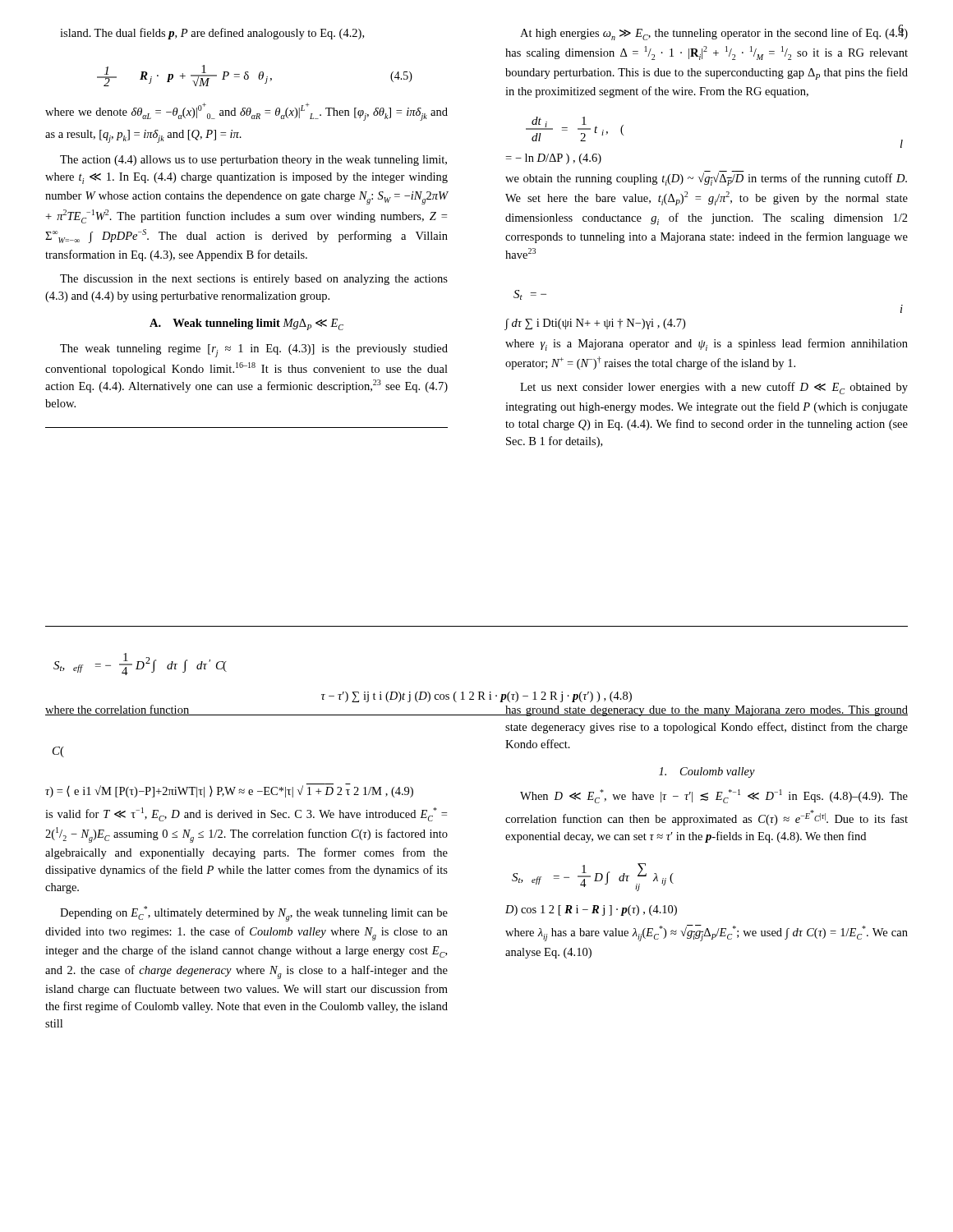Click on the text with the text "where the correlation function"
The height and width of the screenshot is (1232, 953).
click(246, 710)
